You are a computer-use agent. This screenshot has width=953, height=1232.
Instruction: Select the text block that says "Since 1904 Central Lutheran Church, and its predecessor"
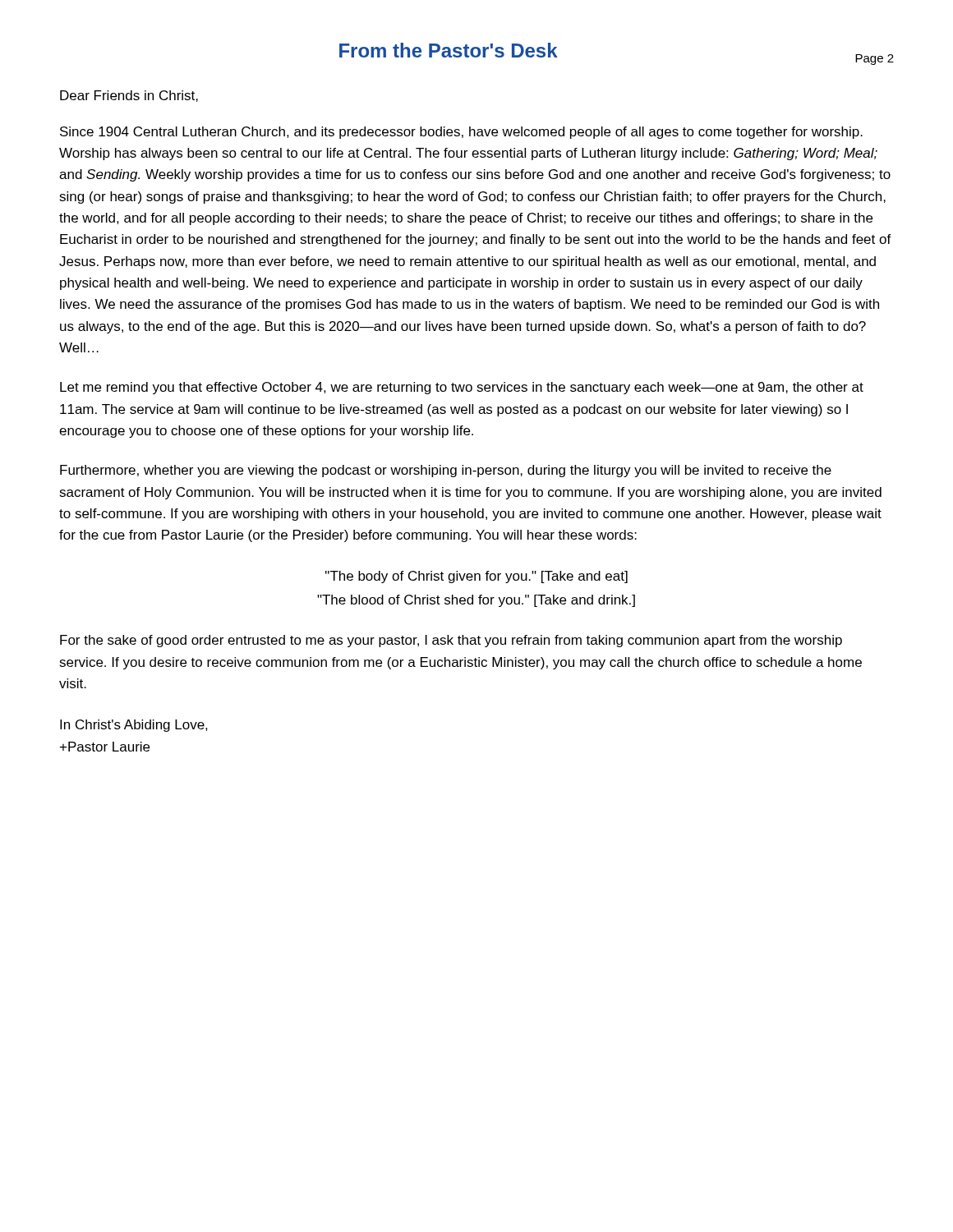click(475, 240)
